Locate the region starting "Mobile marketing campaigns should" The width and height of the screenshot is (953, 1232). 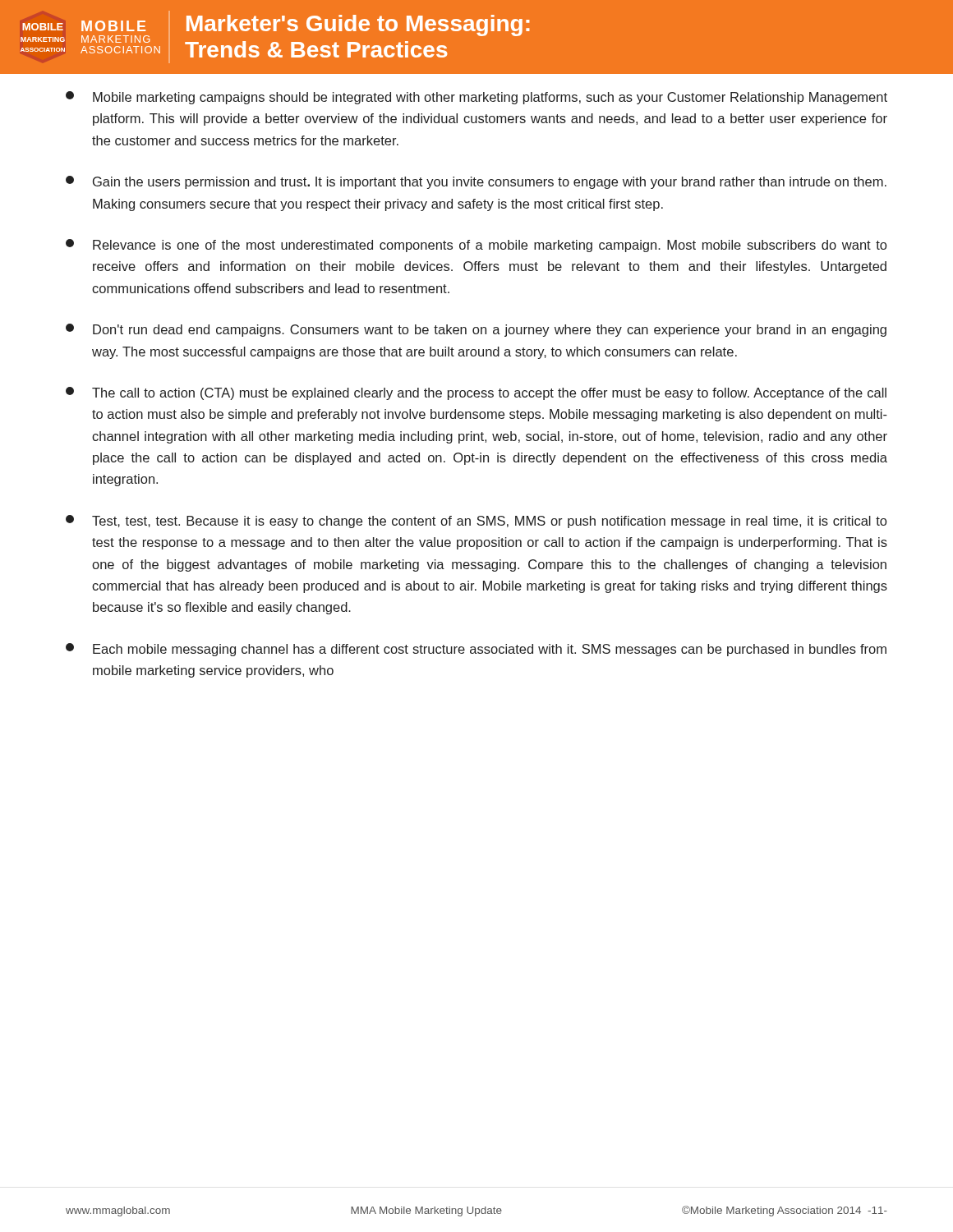pos(476,119)
